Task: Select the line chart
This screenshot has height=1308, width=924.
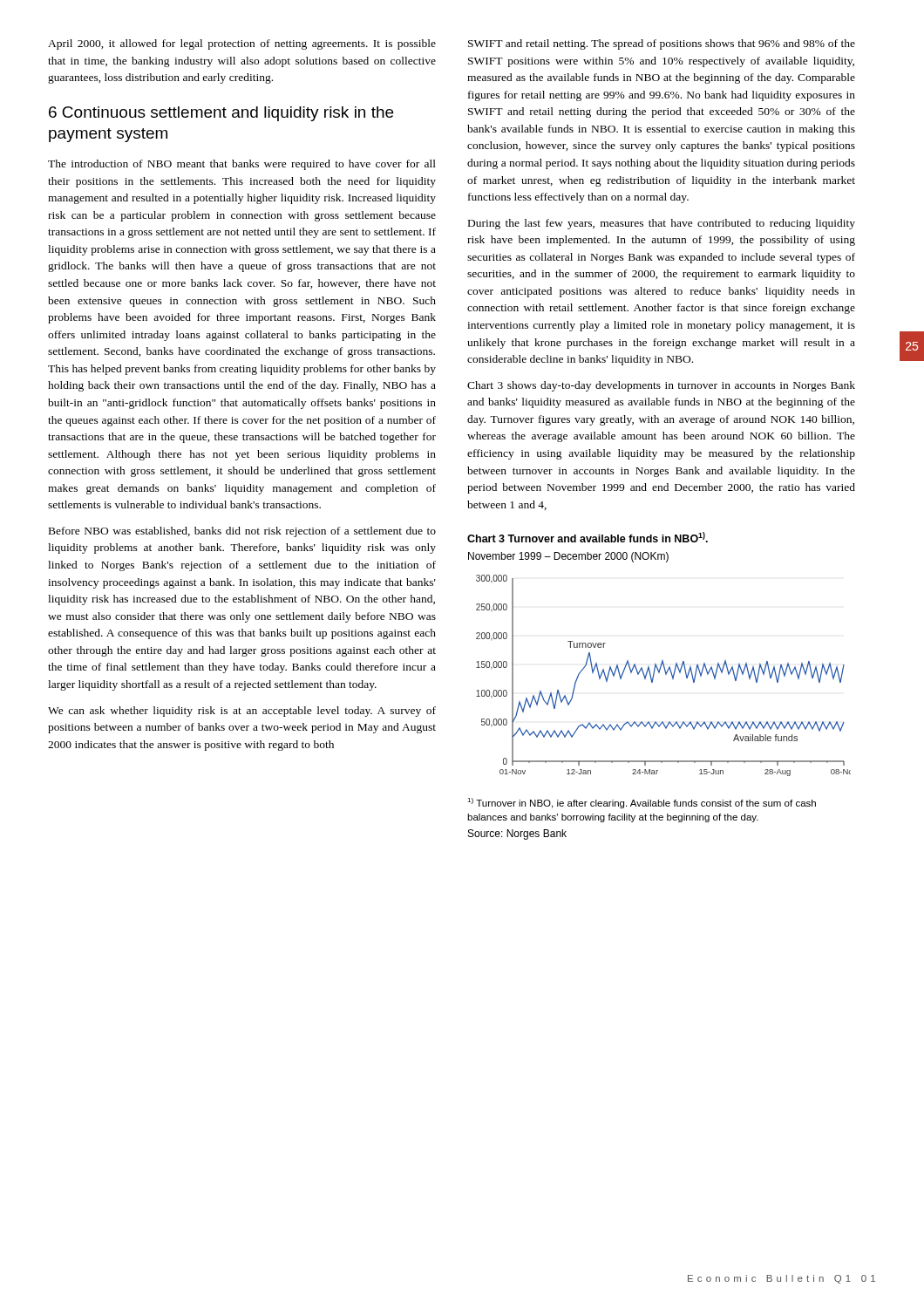Action: (661, 685)
